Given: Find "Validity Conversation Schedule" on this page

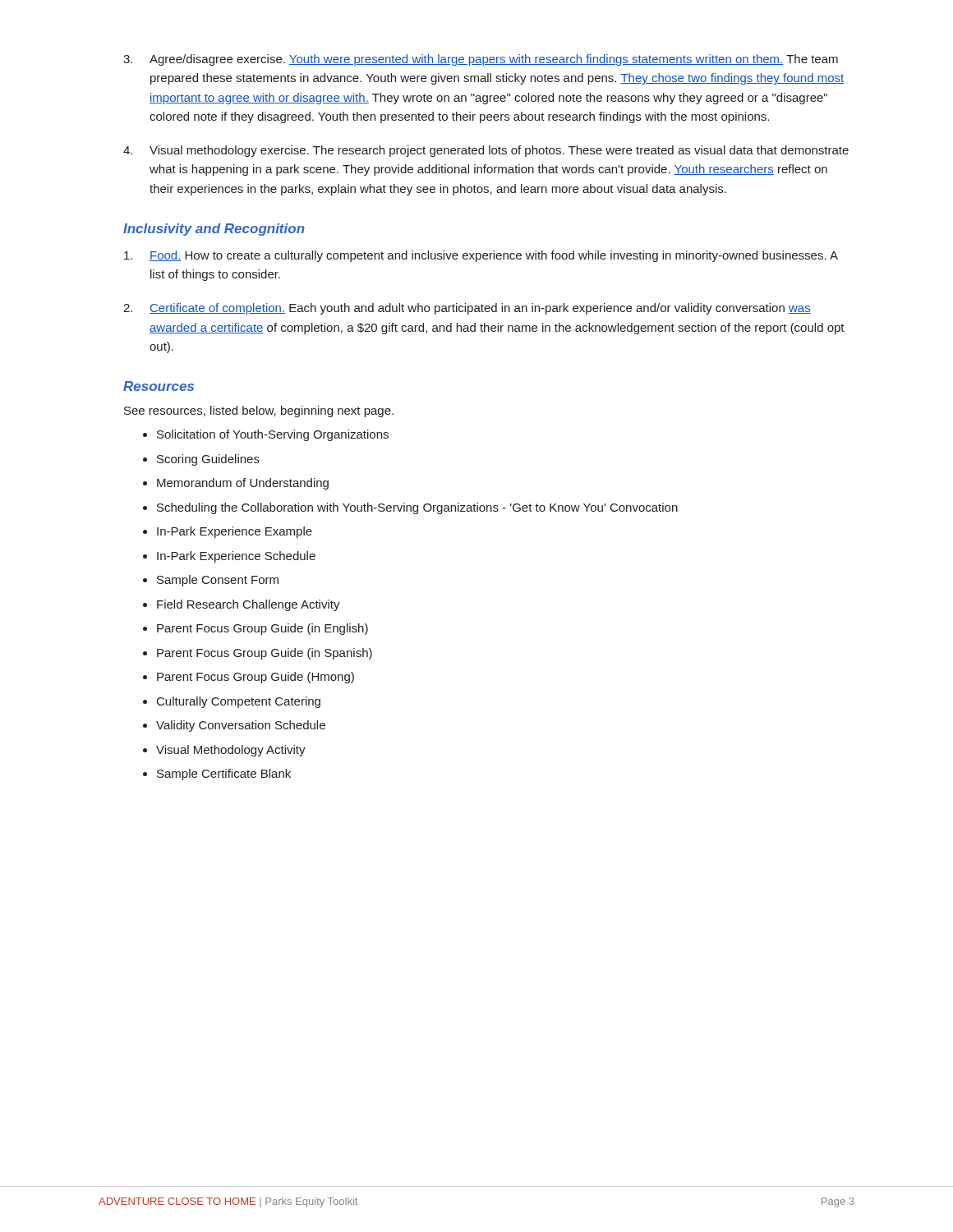Looking at the screenshot, I should point(241,725).
